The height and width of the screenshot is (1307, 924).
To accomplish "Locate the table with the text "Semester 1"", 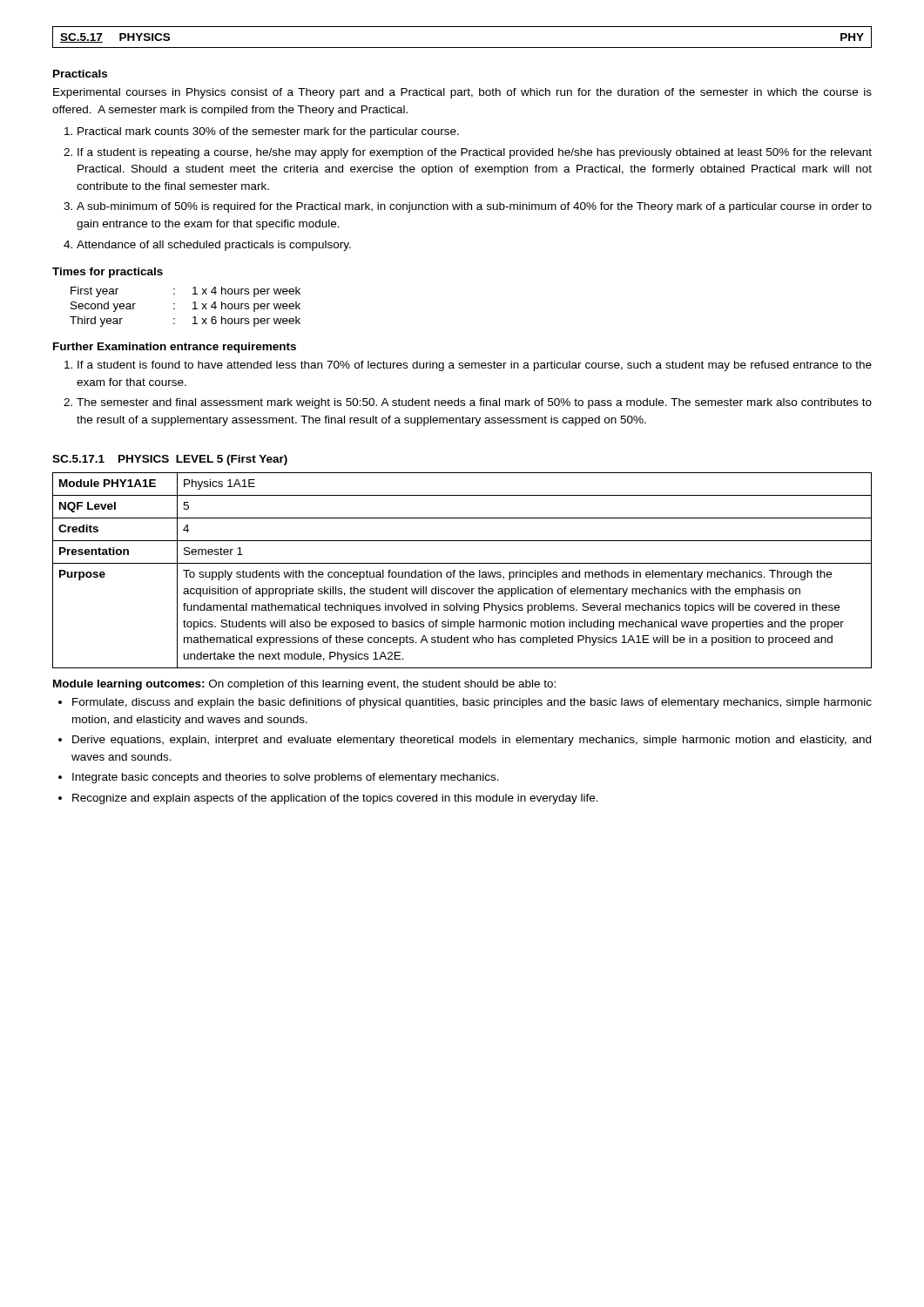I will pos(462,571).
